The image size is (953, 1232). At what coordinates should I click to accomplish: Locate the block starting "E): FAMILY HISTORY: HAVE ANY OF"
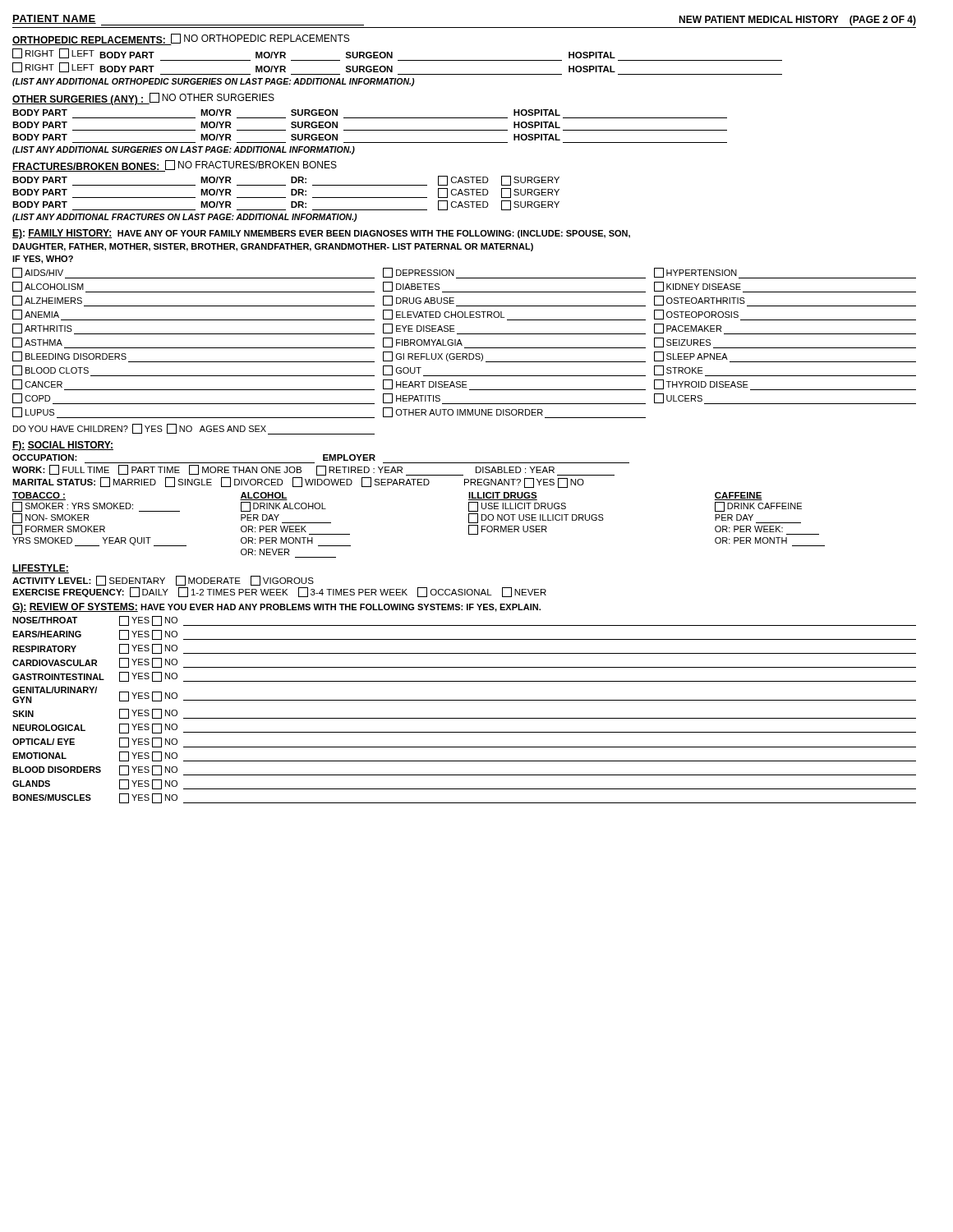pos(321,233)
